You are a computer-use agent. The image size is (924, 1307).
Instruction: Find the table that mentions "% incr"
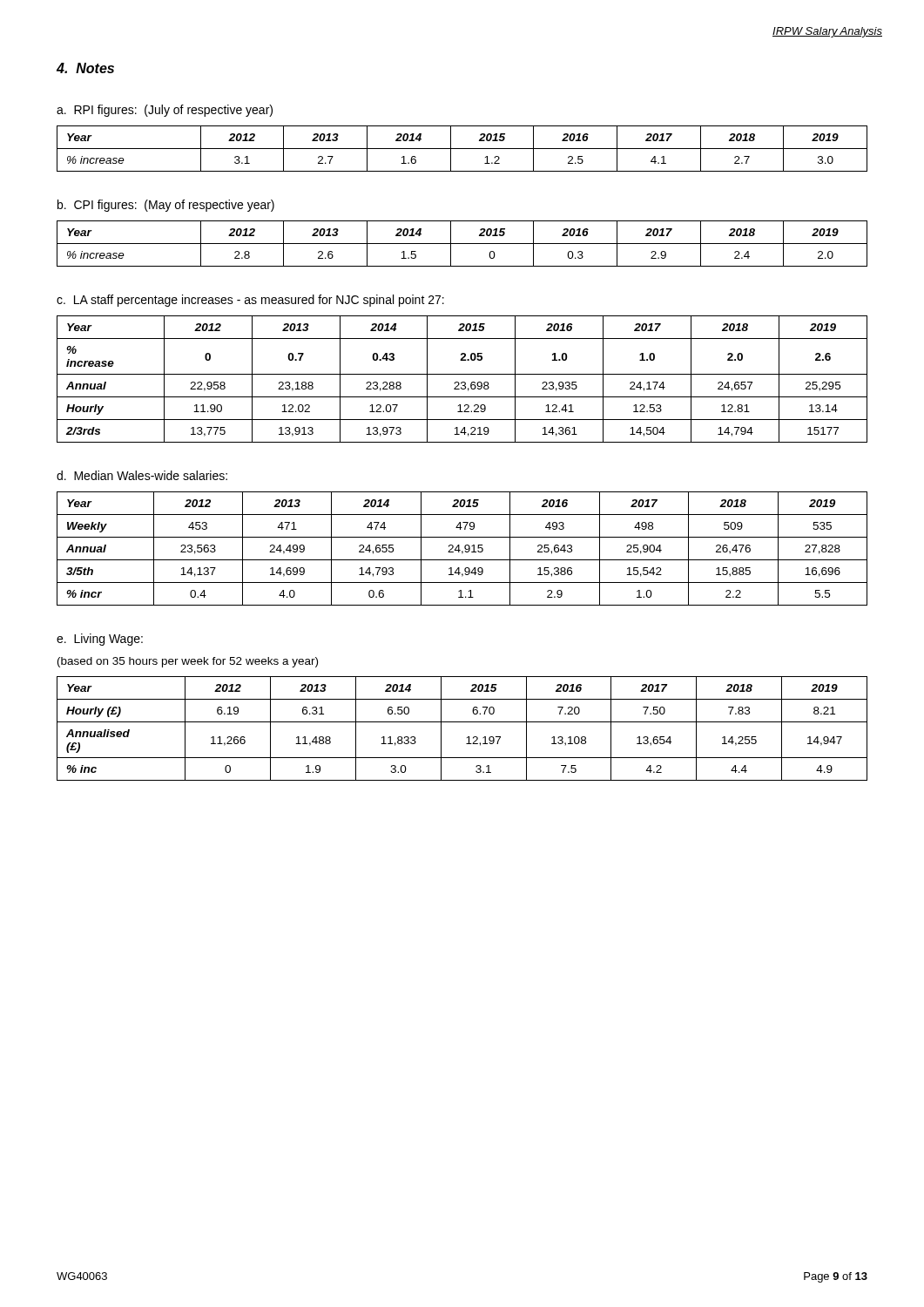pos(462,548)
